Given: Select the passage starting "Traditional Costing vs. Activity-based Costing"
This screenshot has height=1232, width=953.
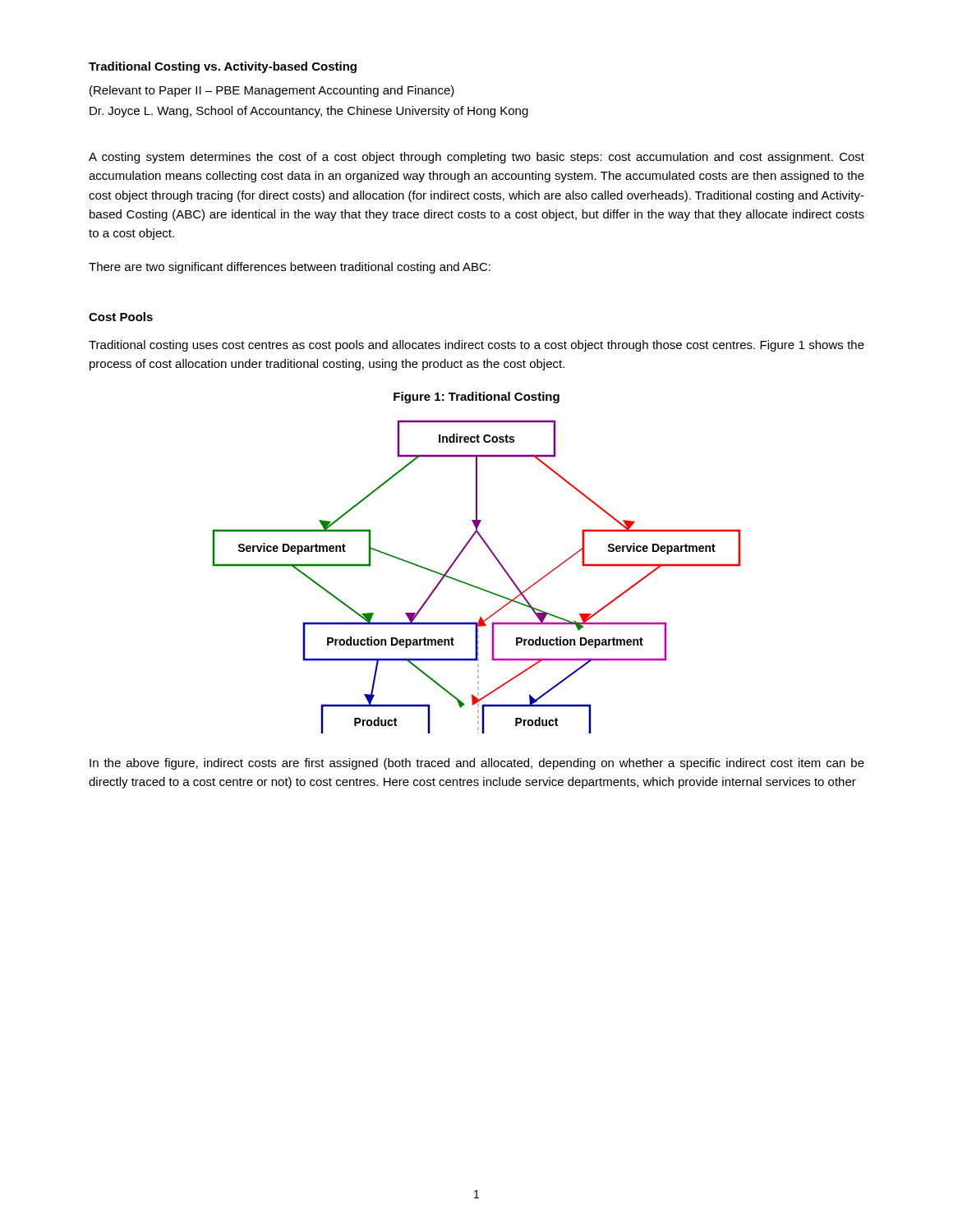Looking at the screenshot, I should pos(223,66).
